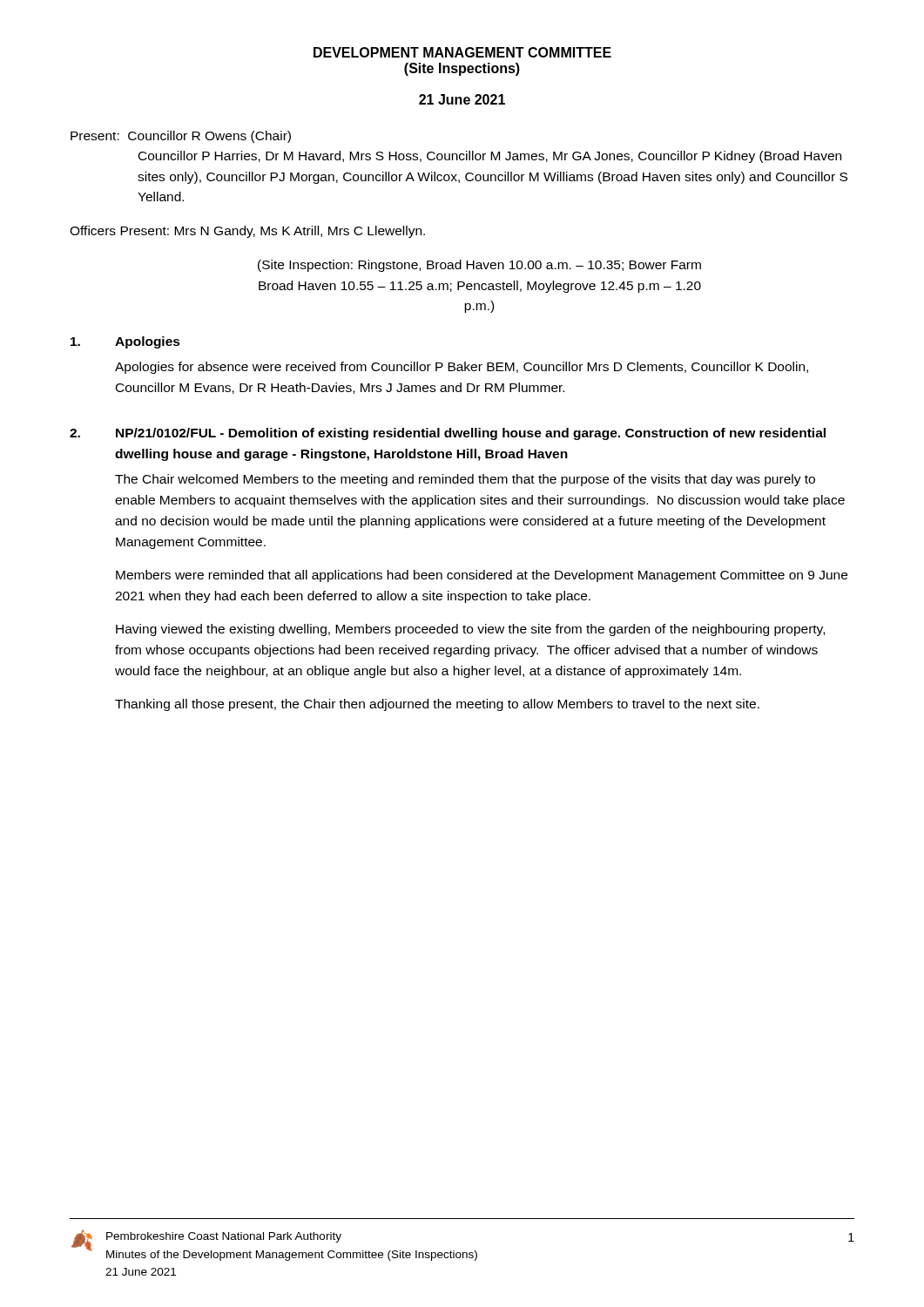Find the region starting "Members were reminded"
Viewport: 924px width, 1307px height.
tap(481, 585)
